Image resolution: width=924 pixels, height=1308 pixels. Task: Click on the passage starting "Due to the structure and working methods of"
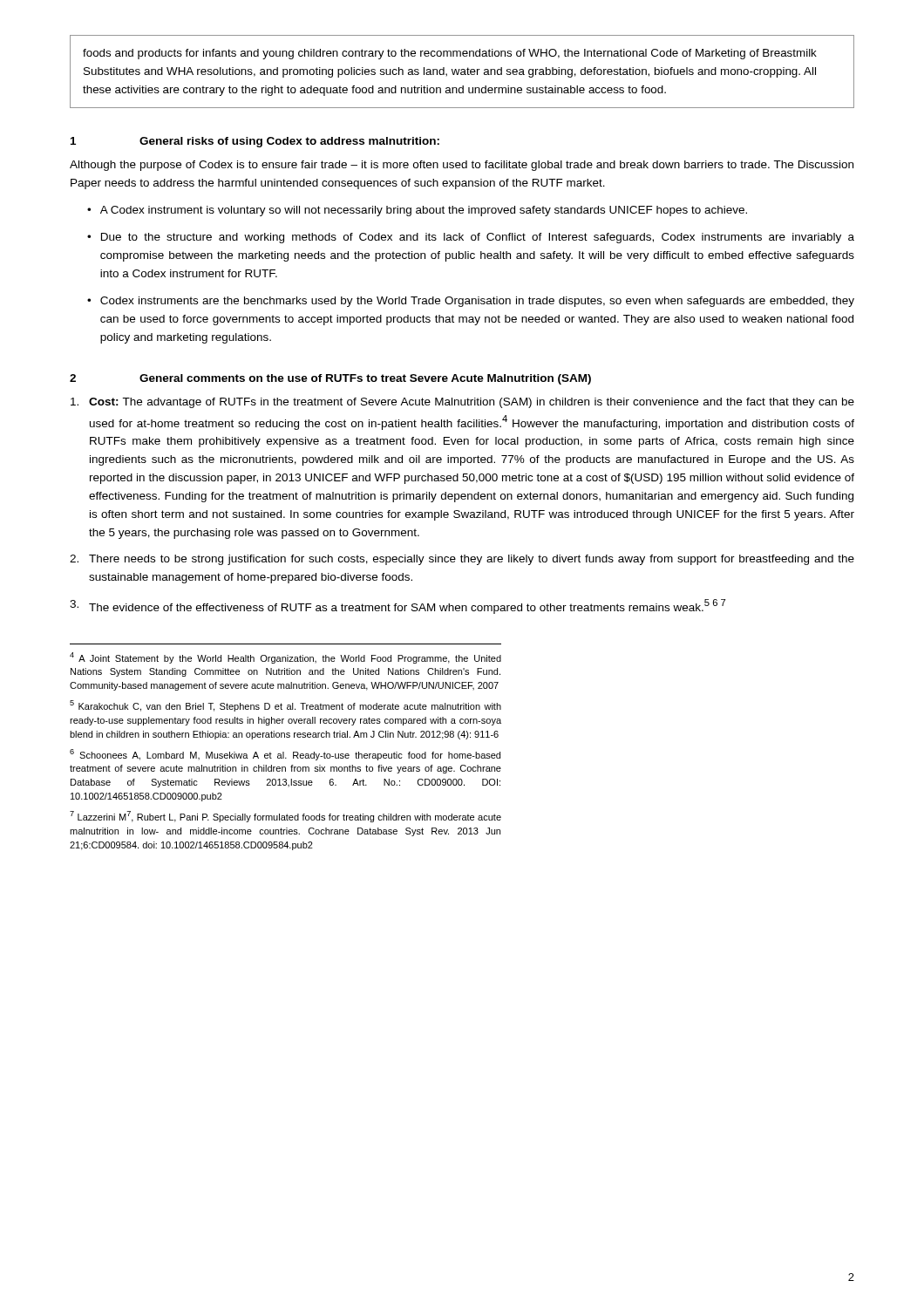(477, 255)
